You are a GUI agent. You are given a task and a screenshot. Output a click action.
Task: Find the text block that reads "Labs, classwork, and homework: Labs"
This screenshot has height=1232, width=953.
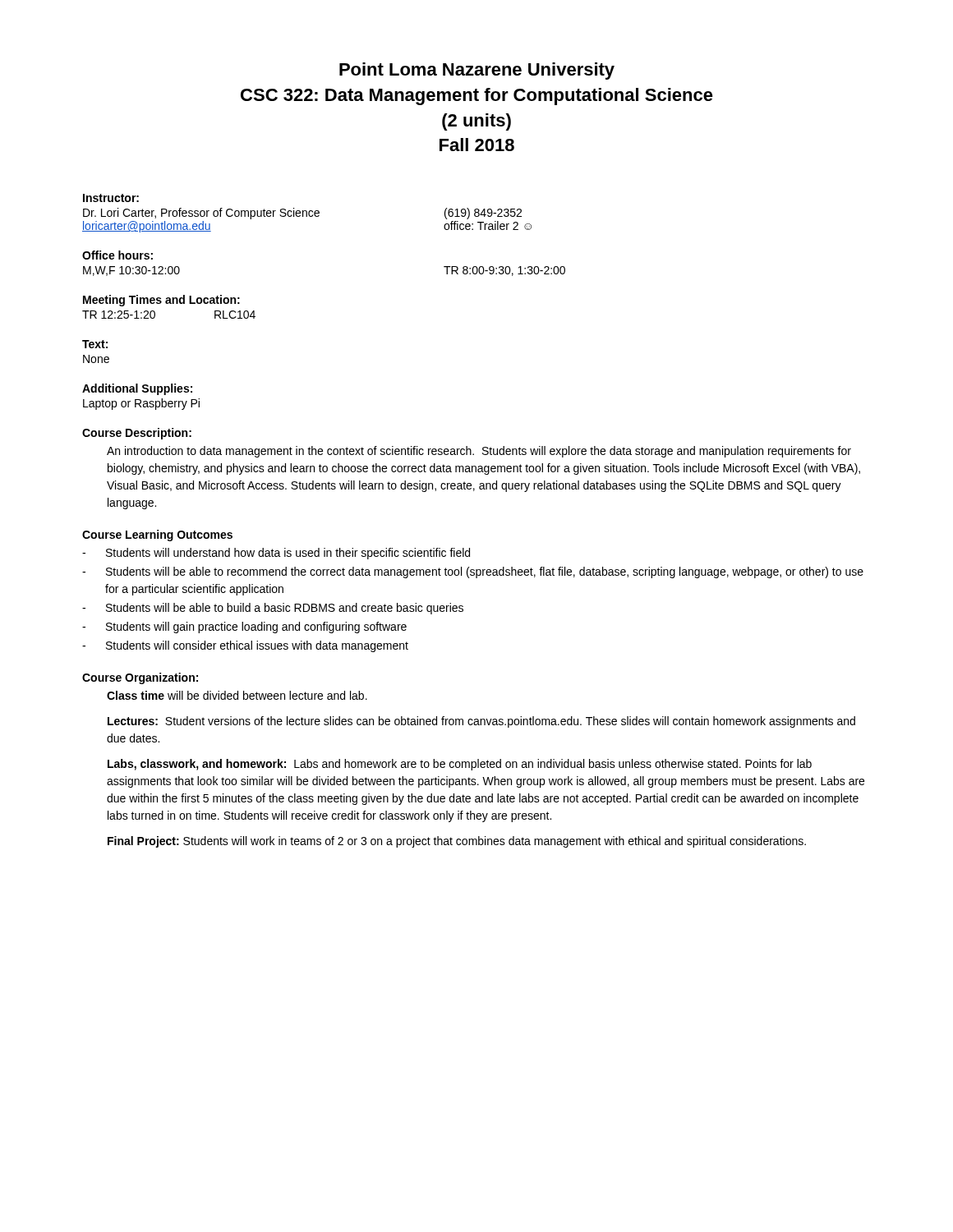click(486, 790)
